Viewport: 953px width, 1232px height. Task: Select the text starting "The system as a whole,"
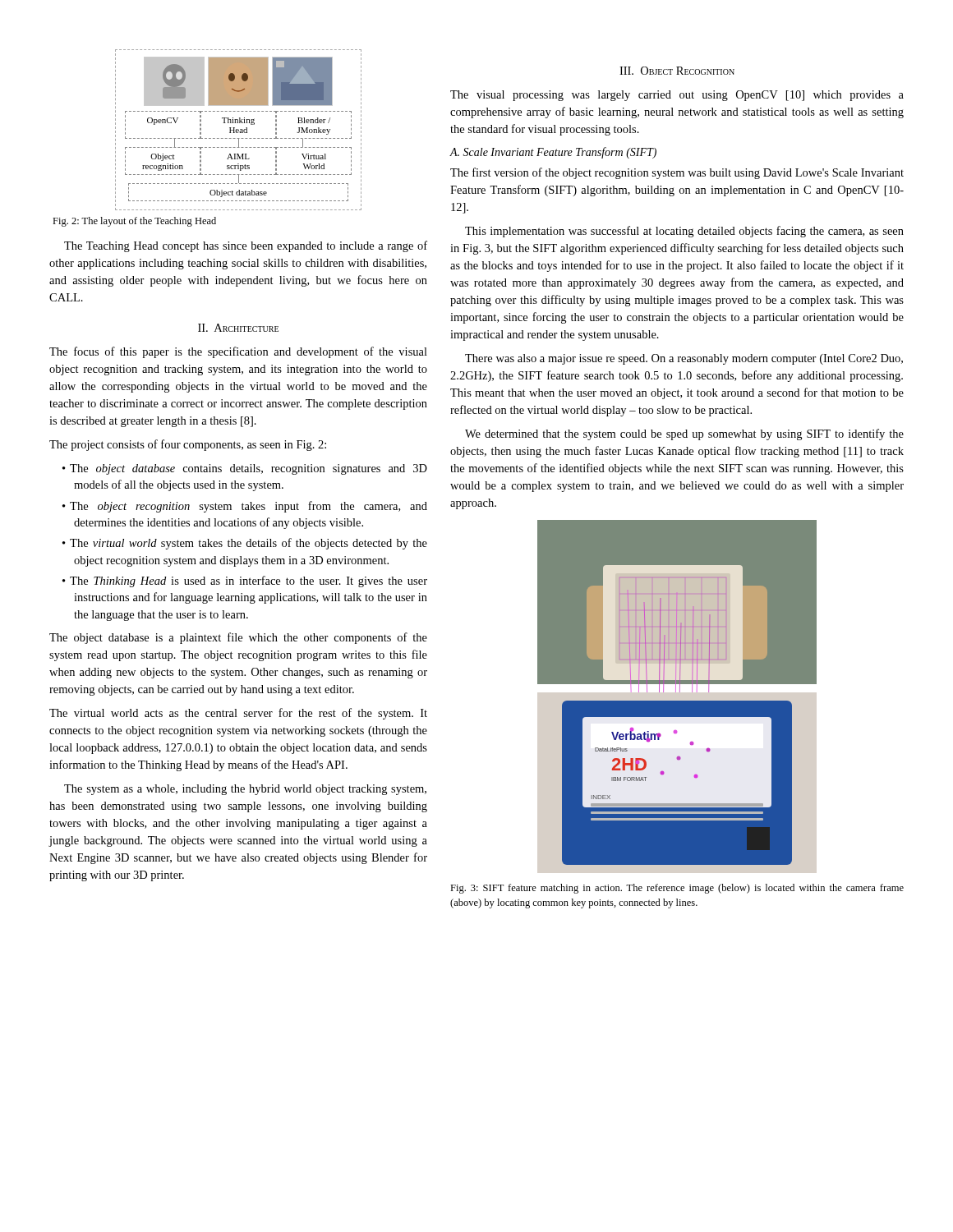pyautogui.click(x=238, y=832)
